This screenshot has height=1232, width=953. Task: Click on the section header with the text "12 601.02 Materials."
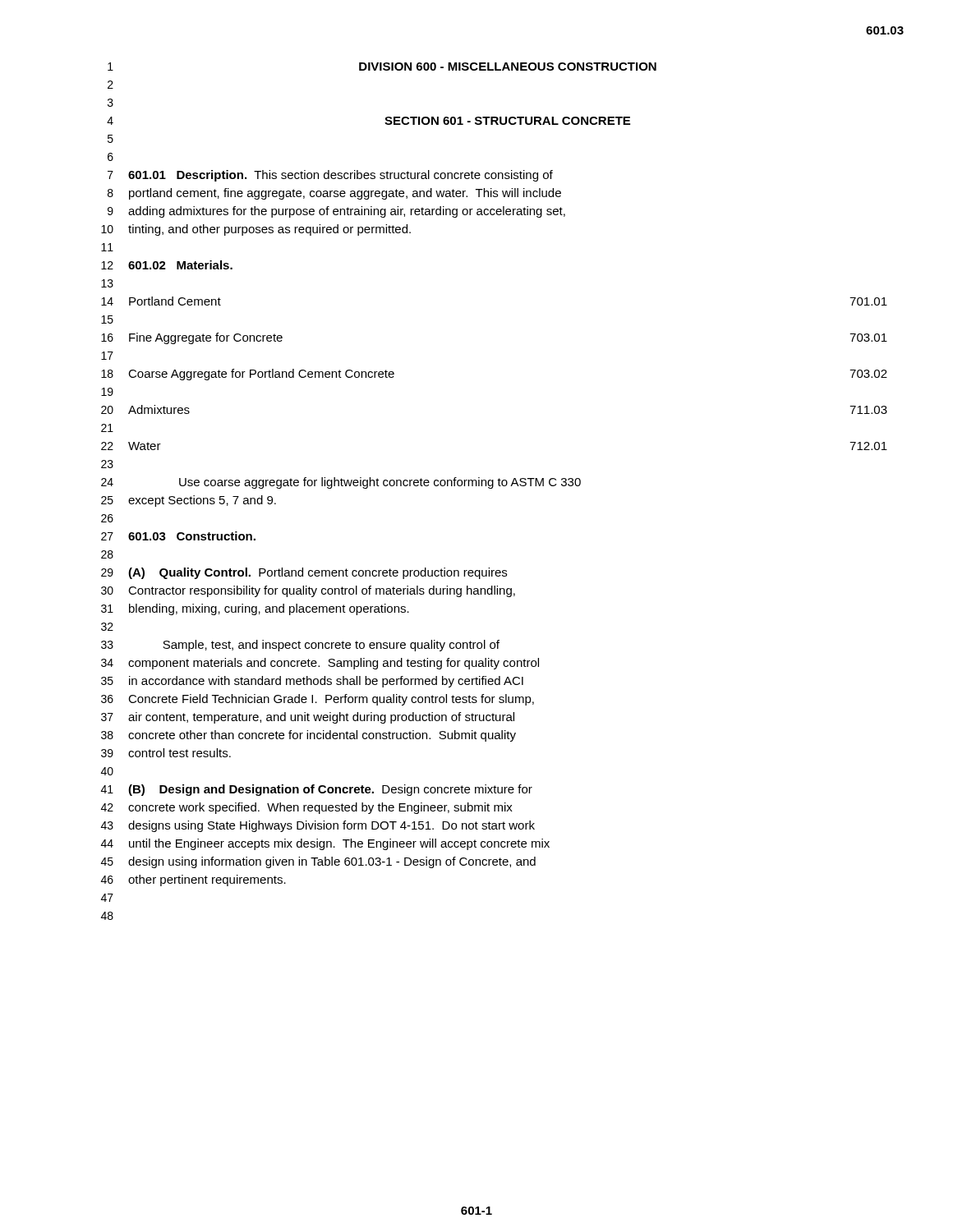tap(167, 265)
